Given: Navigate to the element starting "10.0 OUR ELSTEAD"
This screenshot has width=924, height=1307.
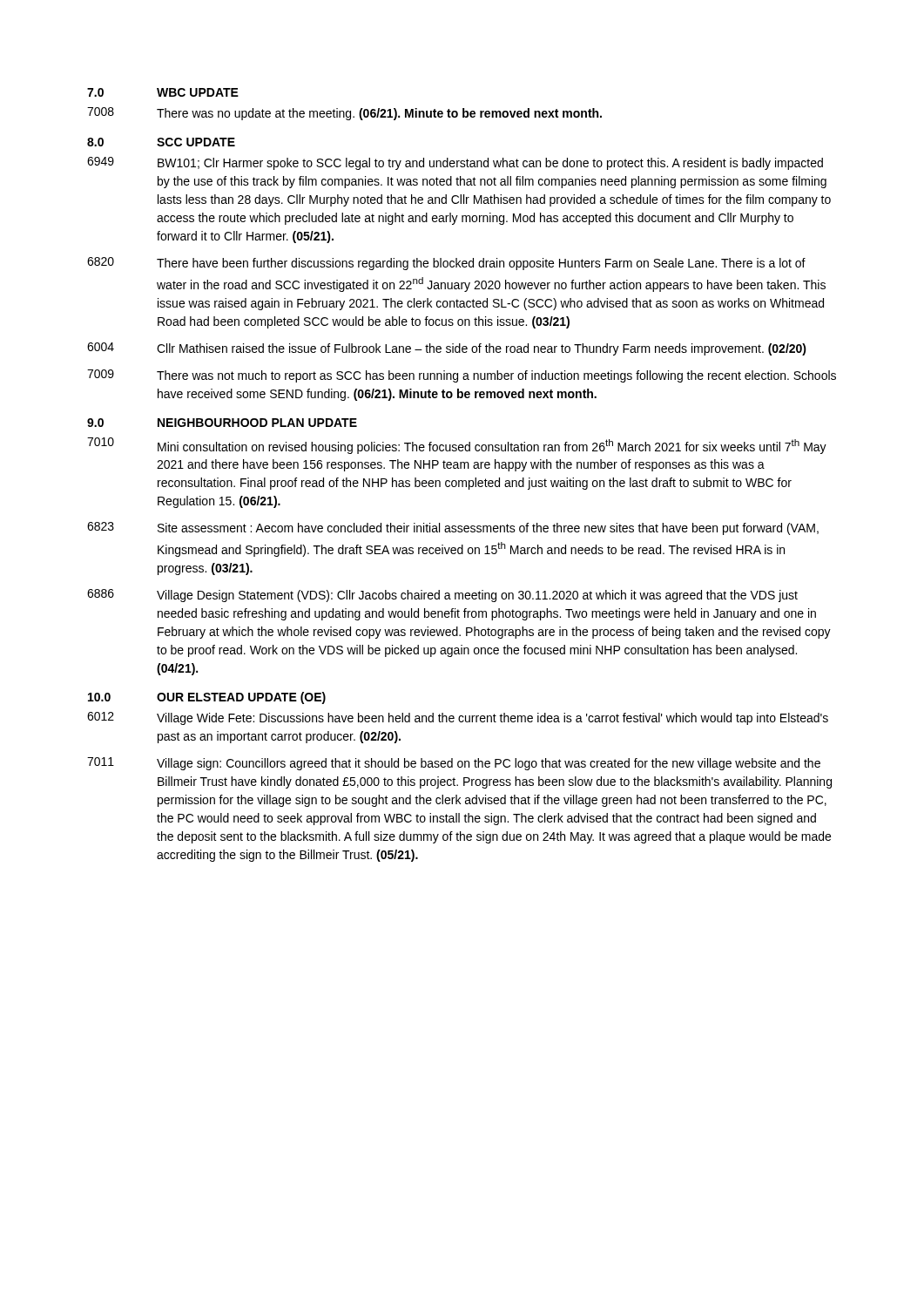Looking at the screenshot, I should pos(207,697).
